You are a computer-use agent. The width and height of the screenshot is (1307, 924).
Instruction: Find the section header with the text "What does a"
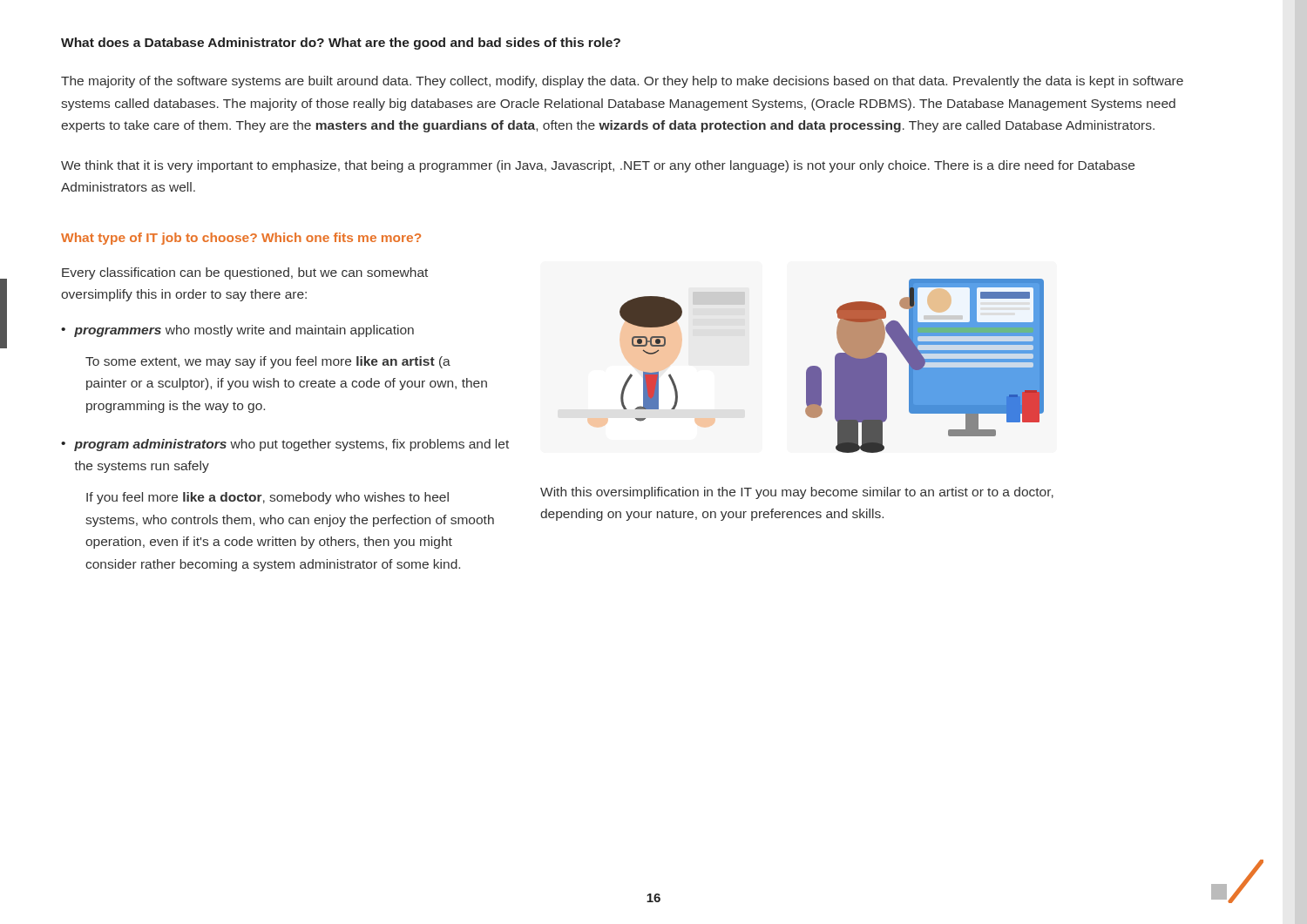341,42
